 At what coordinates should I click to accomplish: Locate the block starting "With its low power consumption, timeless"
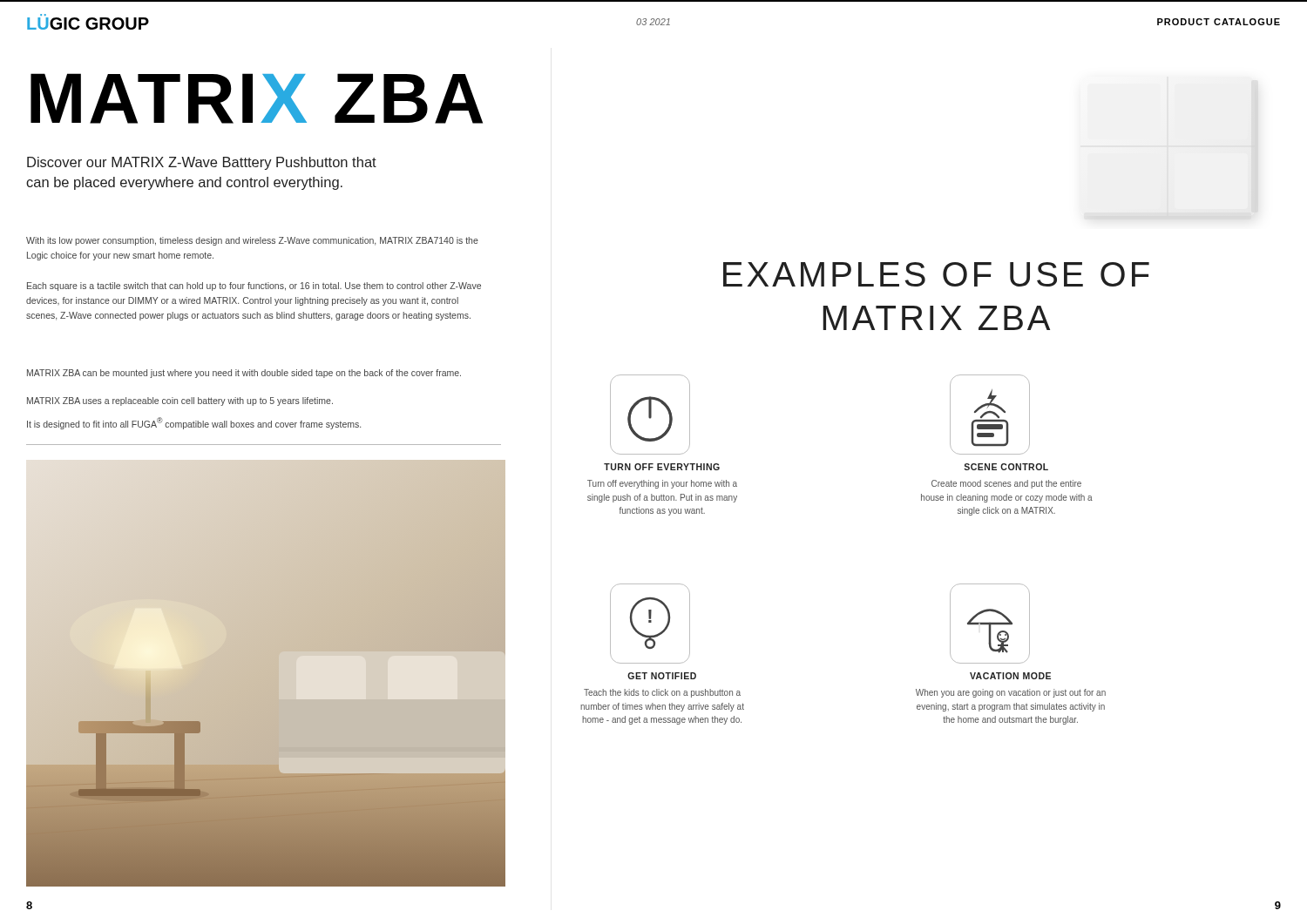click(x=252, y=248)
